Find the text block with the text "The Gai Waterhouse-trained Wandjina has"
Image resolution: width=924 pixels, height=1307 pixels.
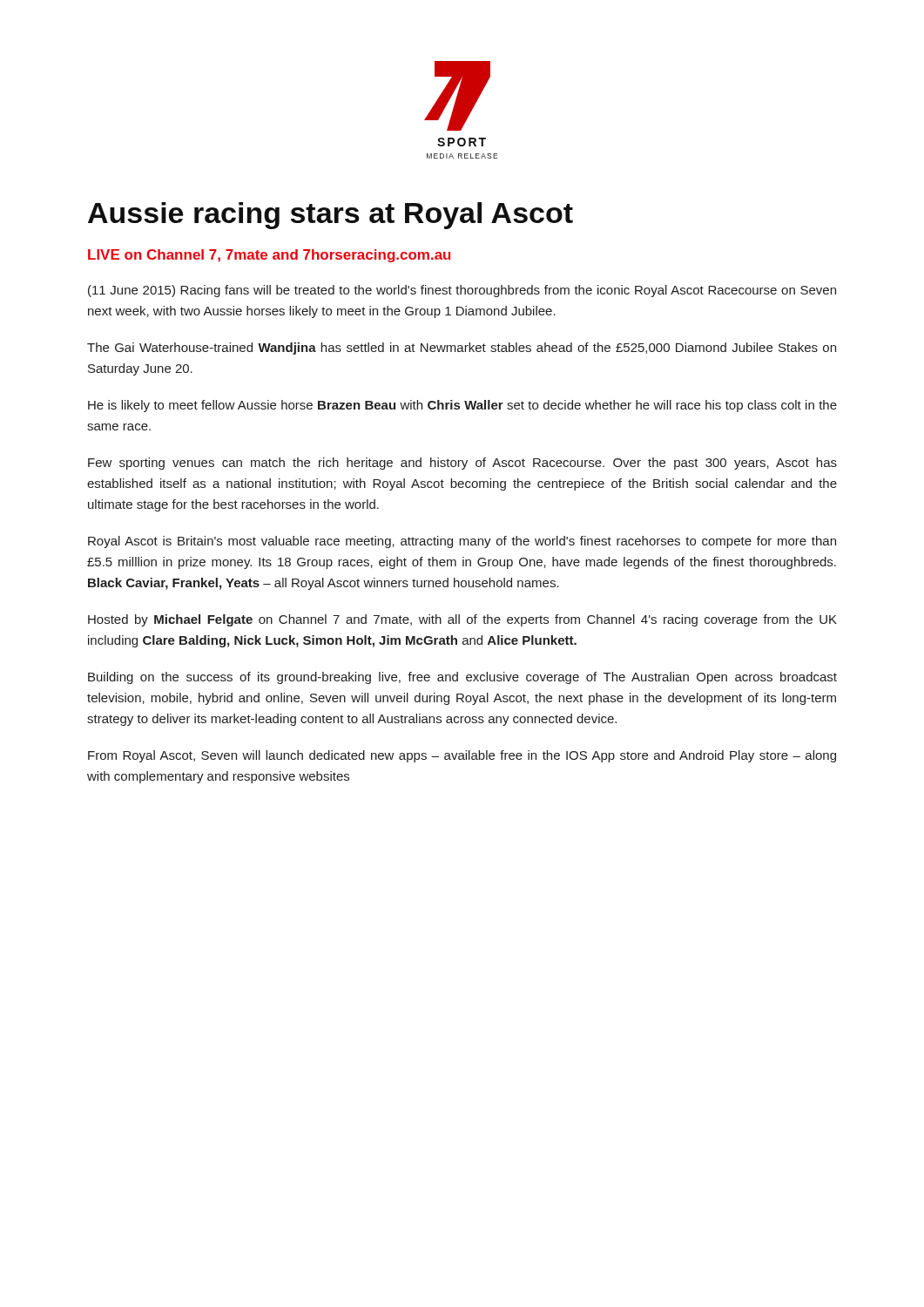pos(462,358)
